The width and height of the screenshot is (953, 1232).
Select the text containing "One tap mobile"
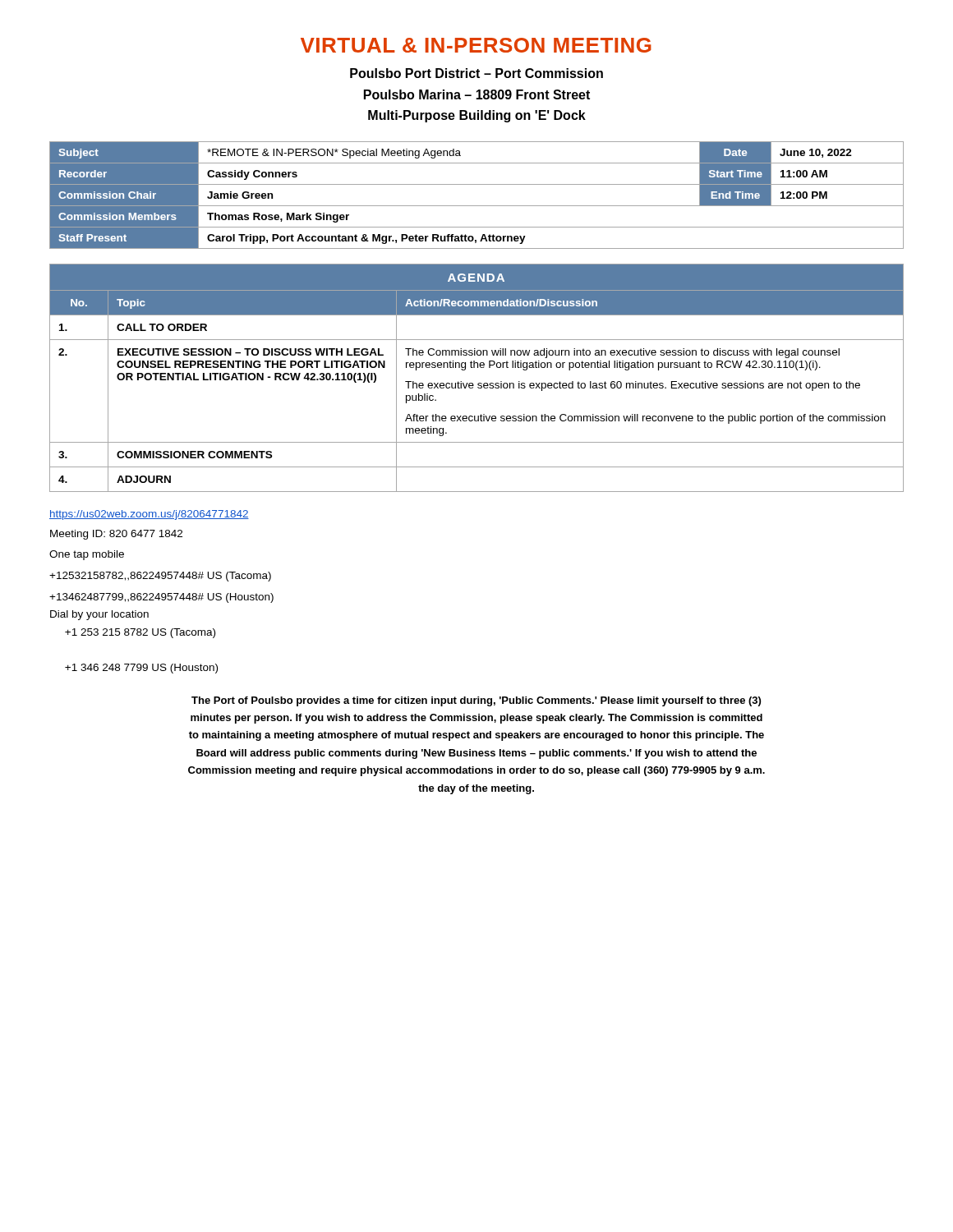pyautogui.click(x=87, y=554)
